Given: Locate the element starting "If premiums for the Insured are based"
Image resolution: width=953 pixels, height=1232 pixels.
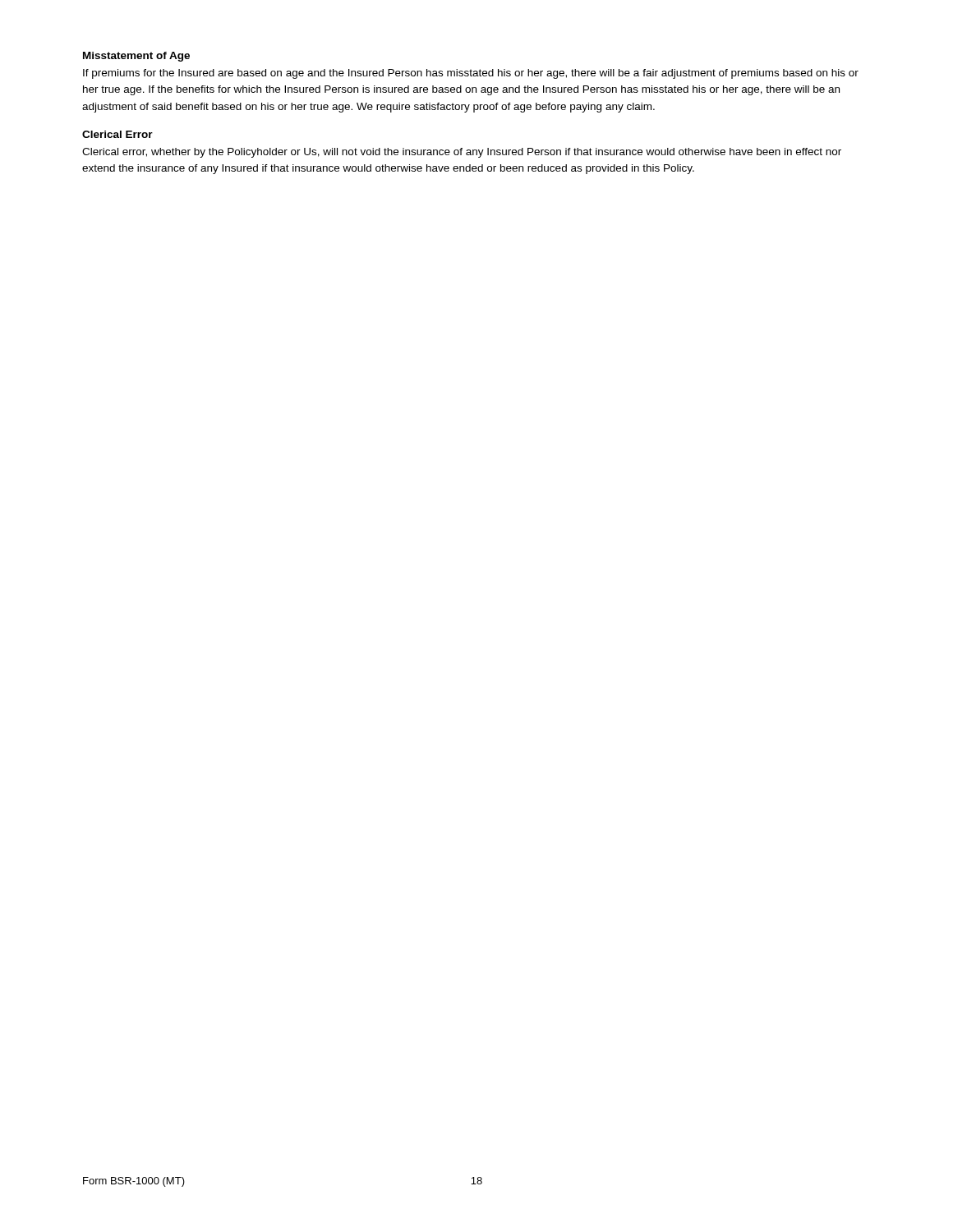Looking at the screenshot, I should pos(470,89).
